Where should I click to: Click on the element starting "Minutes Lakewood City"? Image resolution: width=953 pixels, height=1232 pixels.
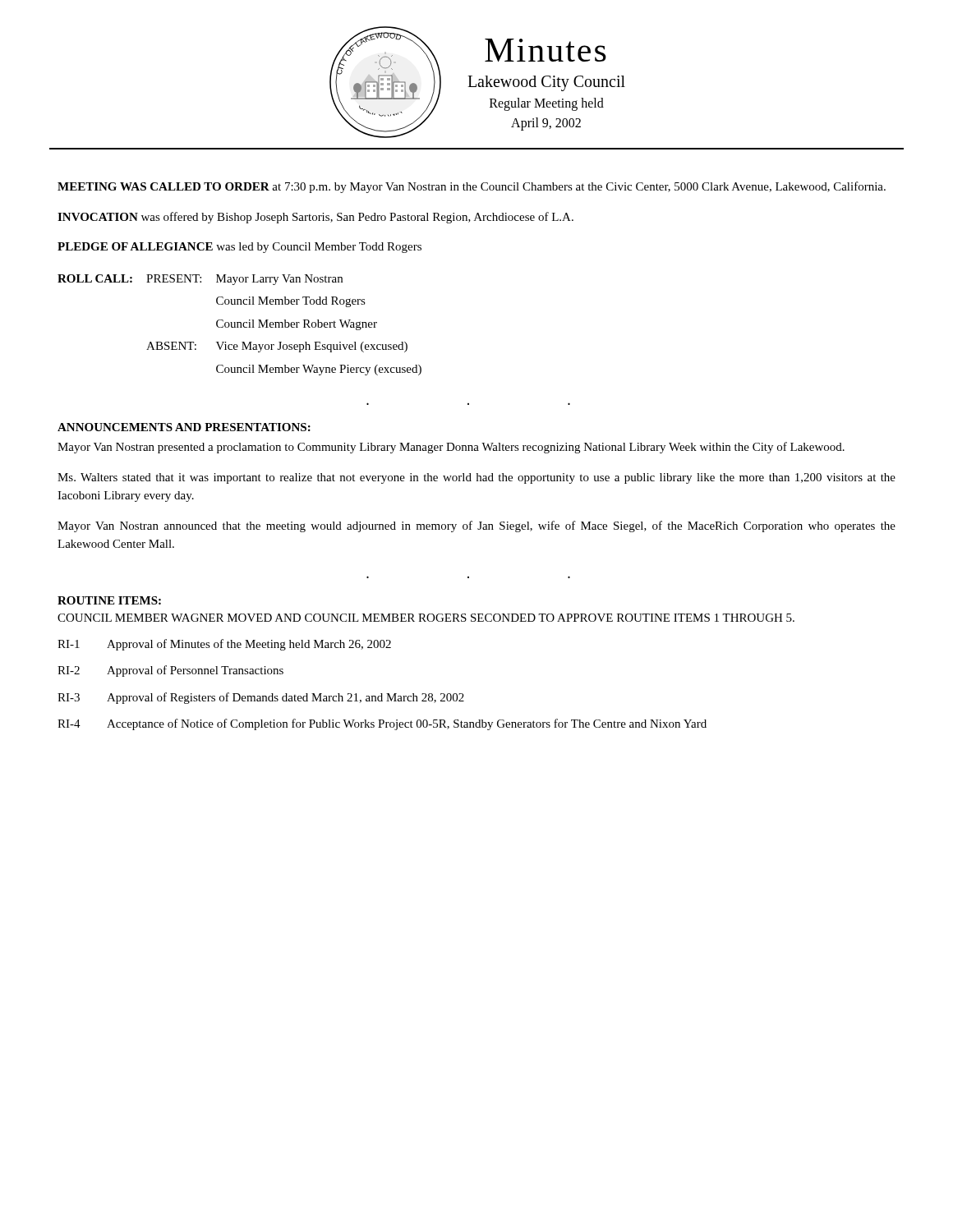point(546,82)
